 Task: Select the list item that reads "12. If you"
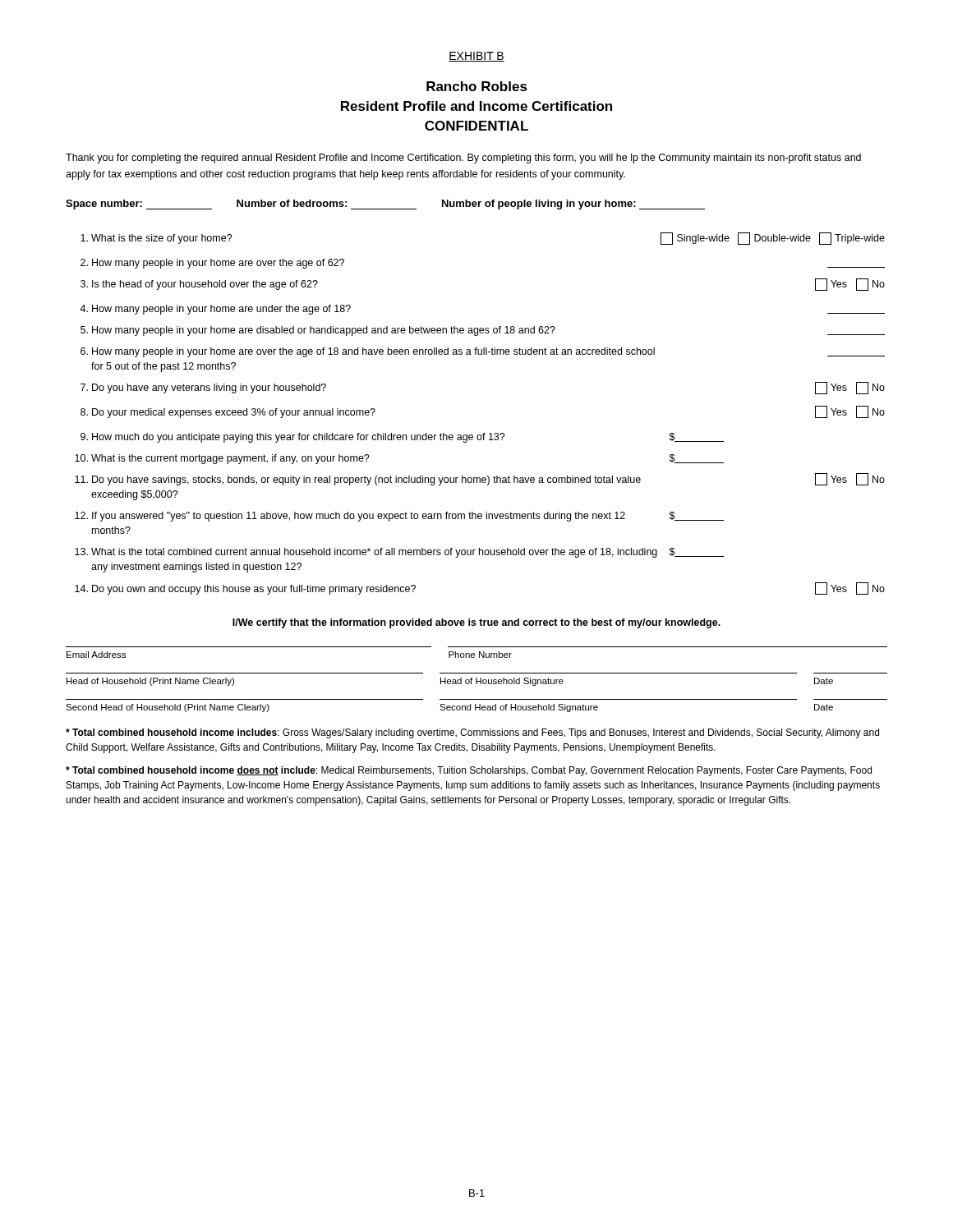point(476,523)
